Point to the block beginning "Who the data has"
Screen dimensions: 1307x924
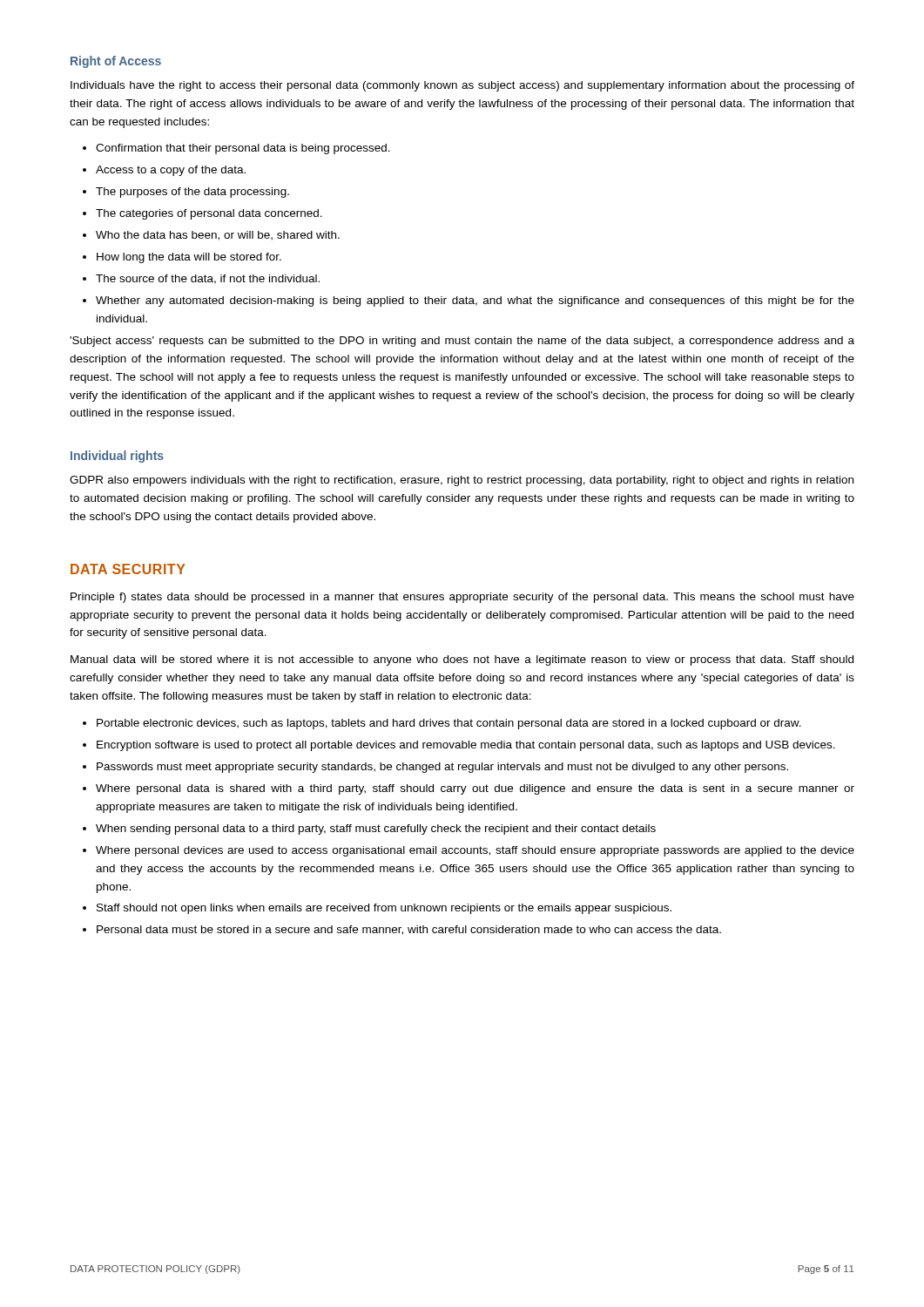(211, 236)
